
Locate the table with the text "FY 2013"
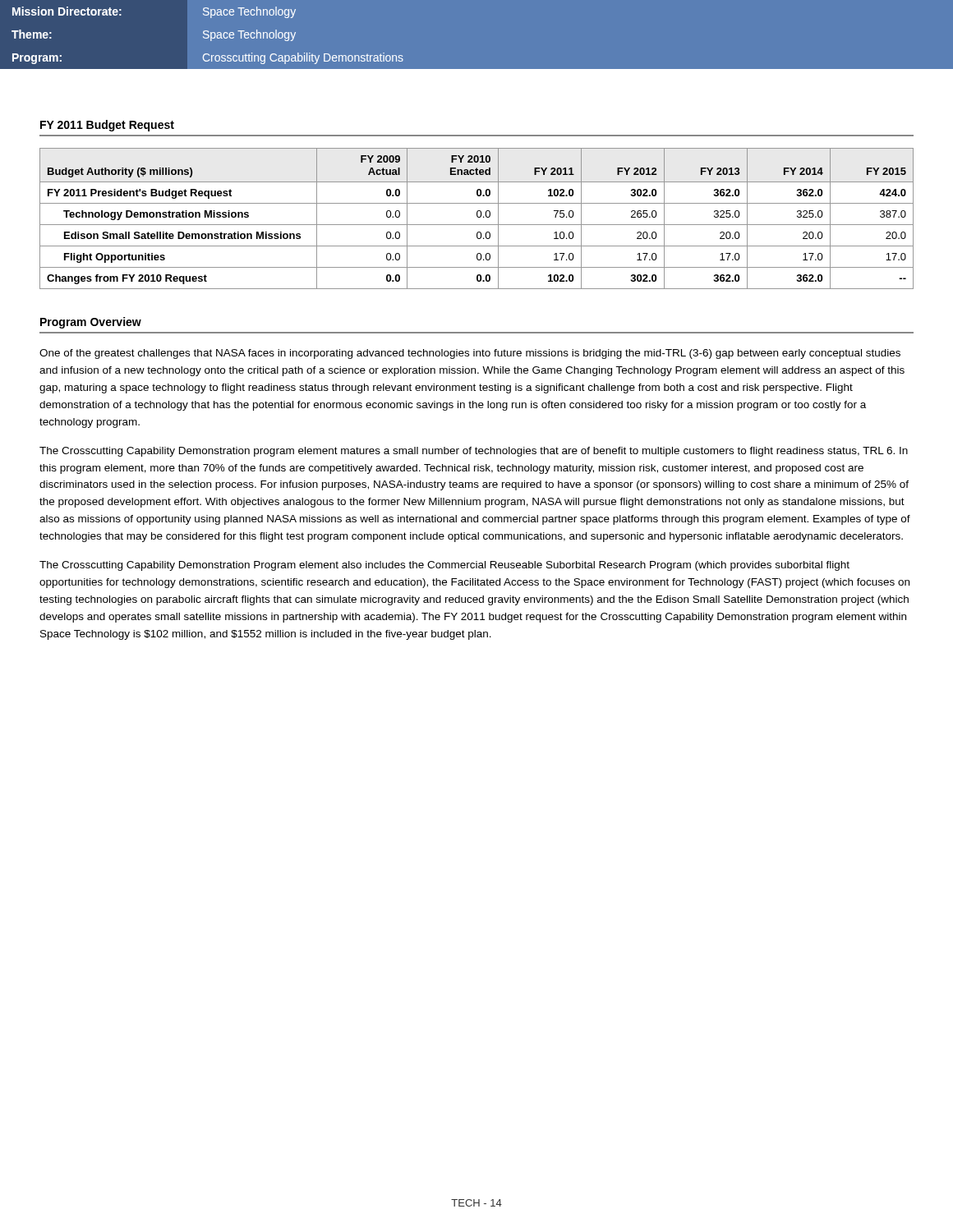(476, 218)
